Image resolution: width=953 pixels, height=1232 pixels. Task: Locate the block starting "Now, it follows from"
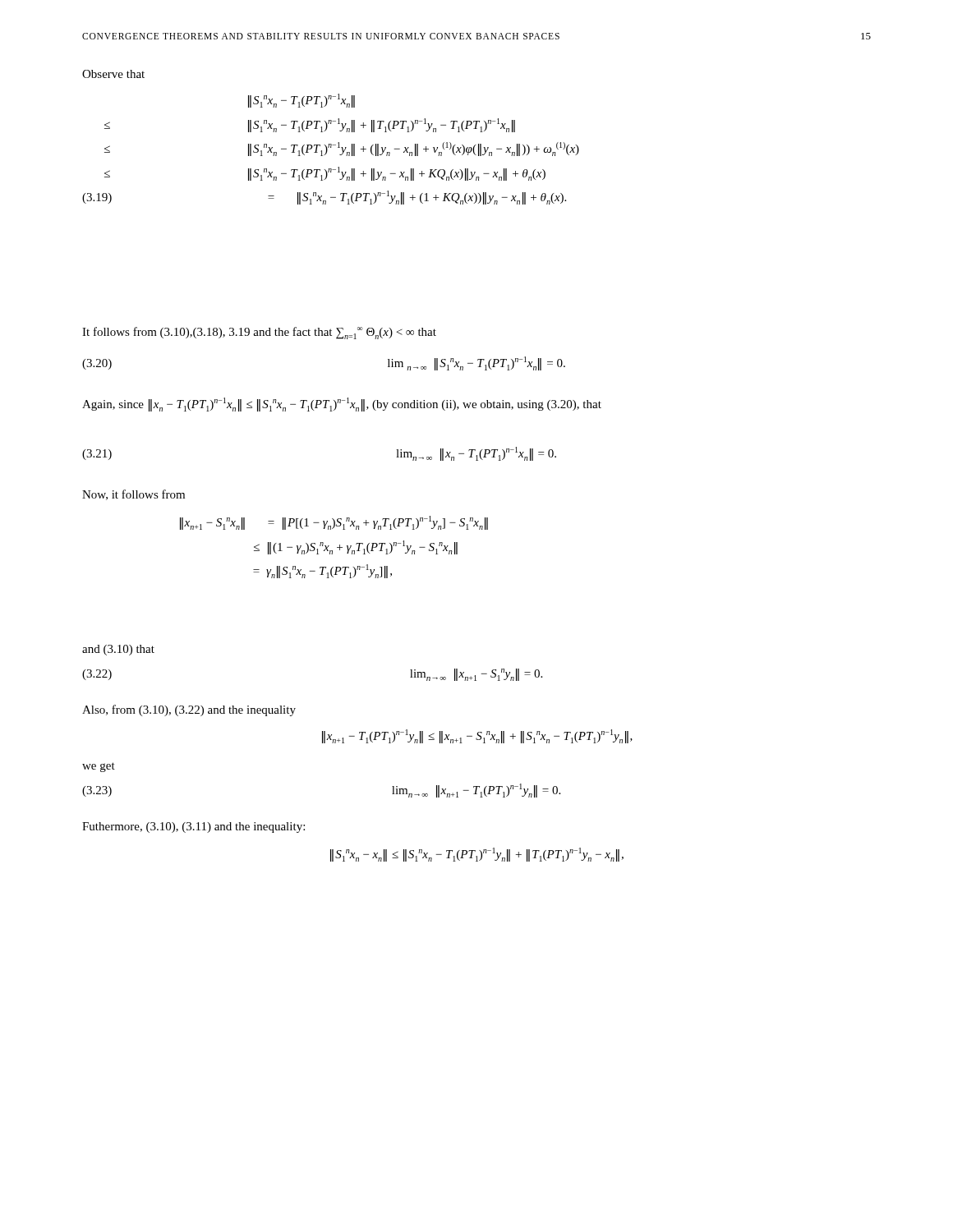134,494
